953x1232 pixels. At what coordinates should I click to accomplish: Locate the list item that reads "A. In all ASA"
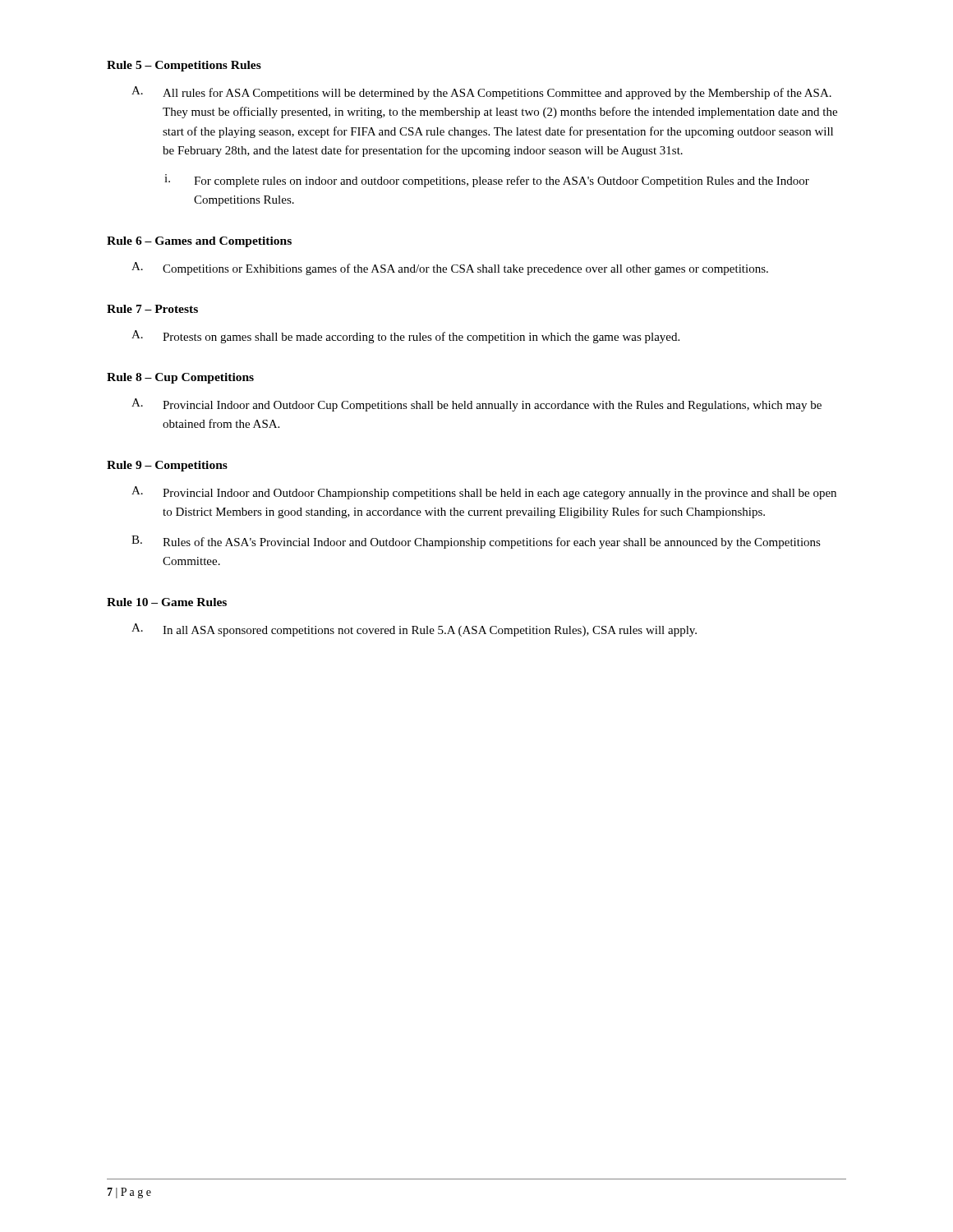(489, 630)
